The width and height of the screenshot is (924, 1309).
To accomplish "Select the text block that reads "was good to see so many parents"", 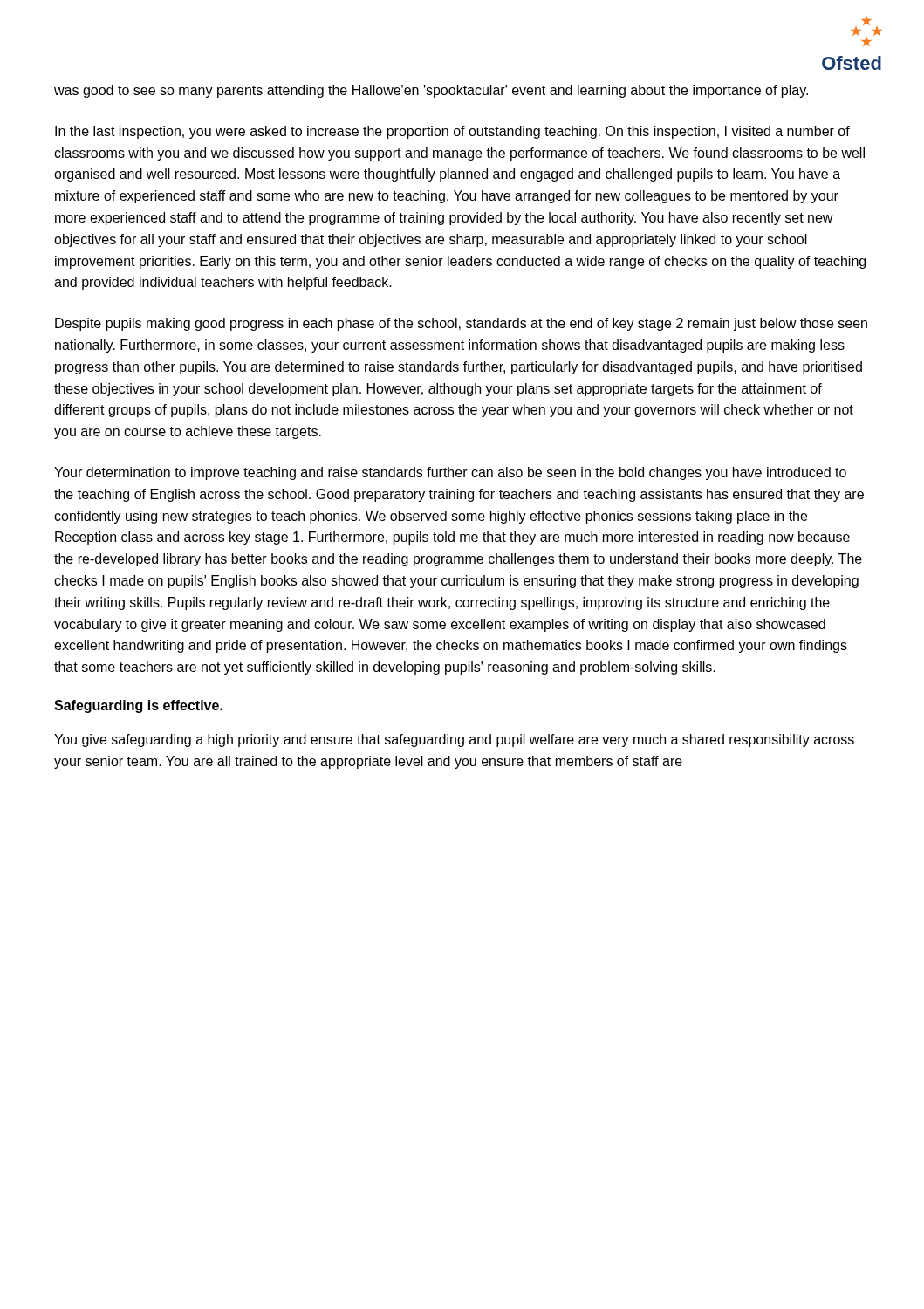I will (432, 90).
